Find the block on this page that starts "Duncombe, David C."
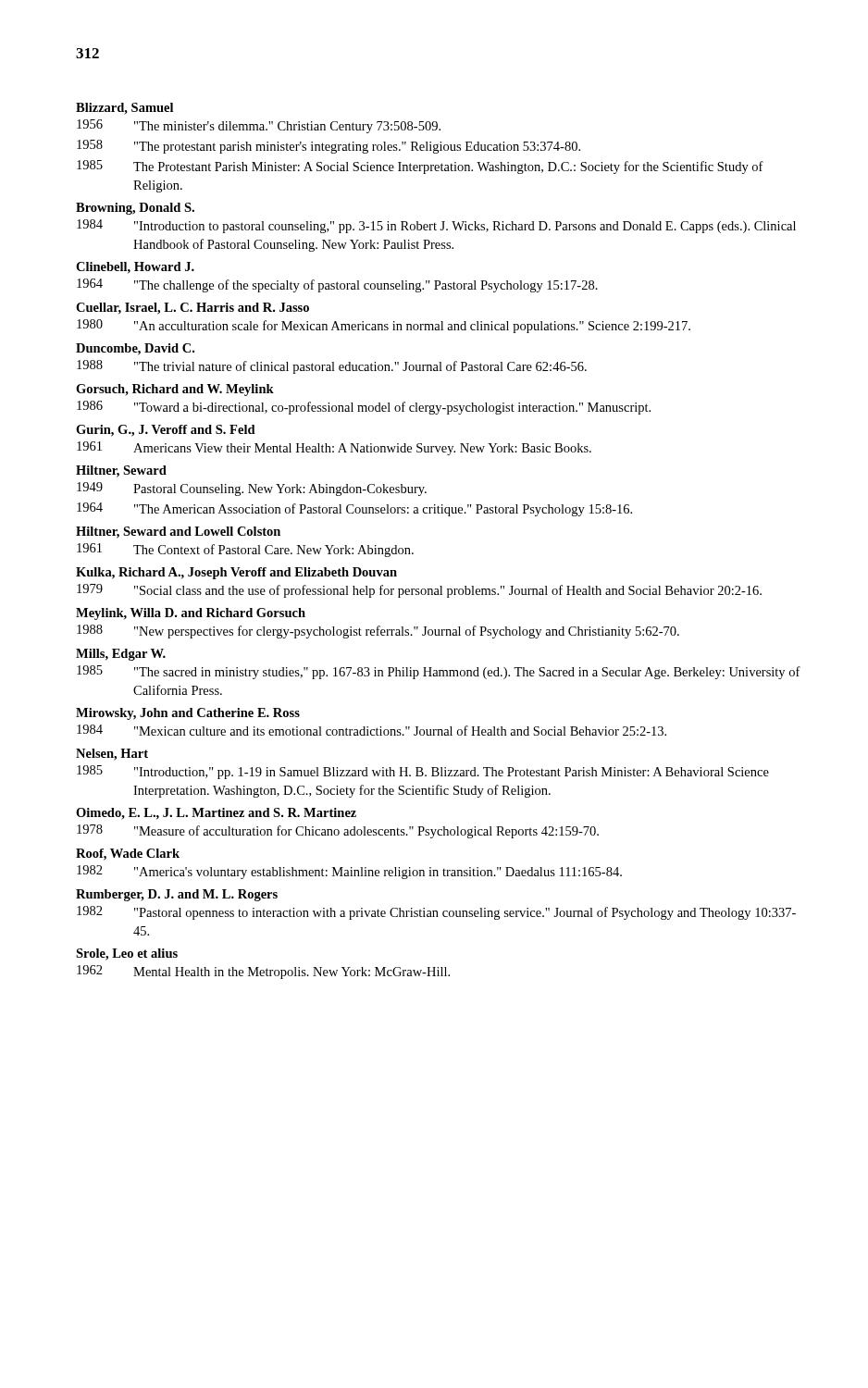 pyautogui.click(x=439, y=358)
